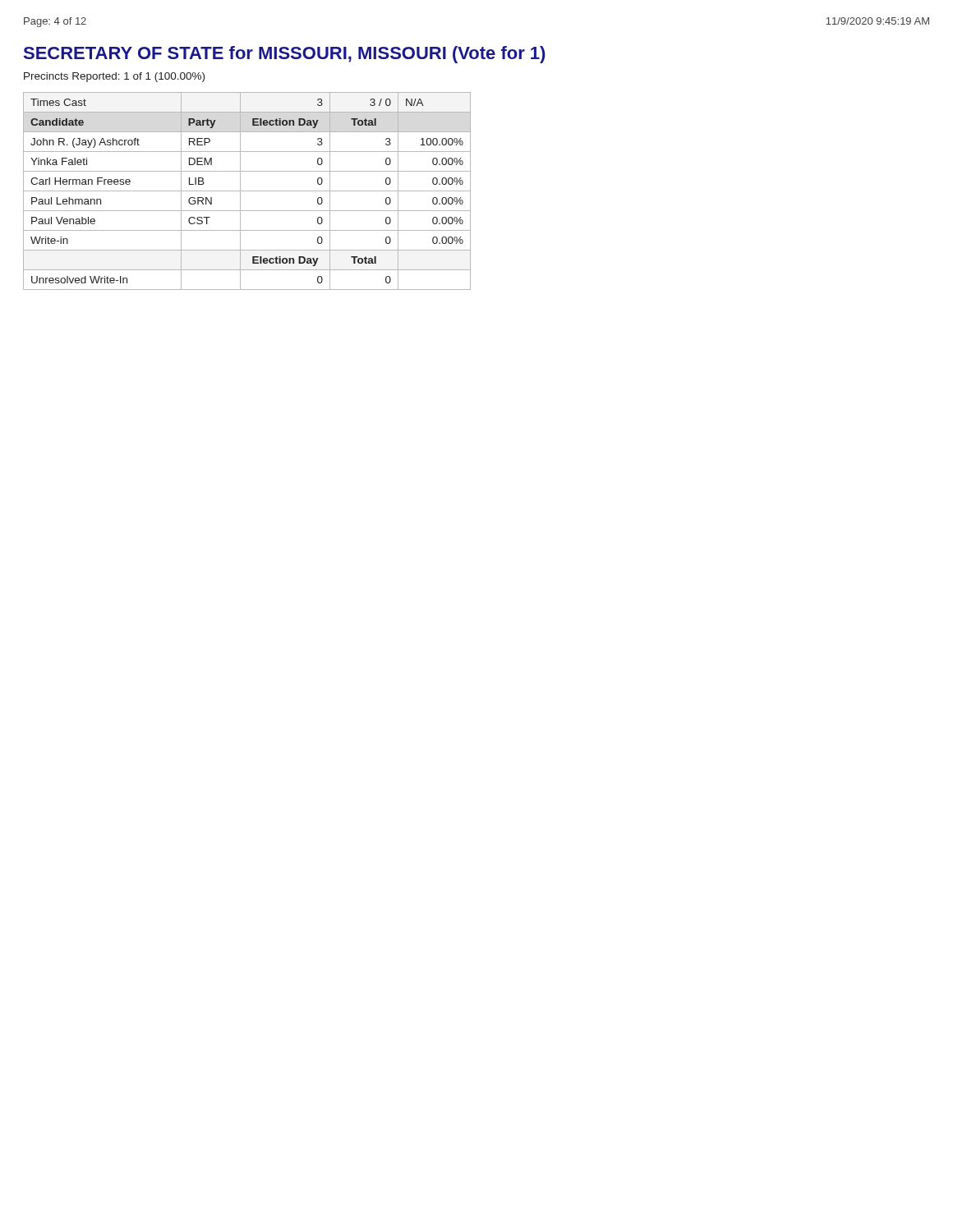This screenshot has height=1232, width=953.
Task: Select the table that reads "Paul Venable"
Action: [247, 191]
